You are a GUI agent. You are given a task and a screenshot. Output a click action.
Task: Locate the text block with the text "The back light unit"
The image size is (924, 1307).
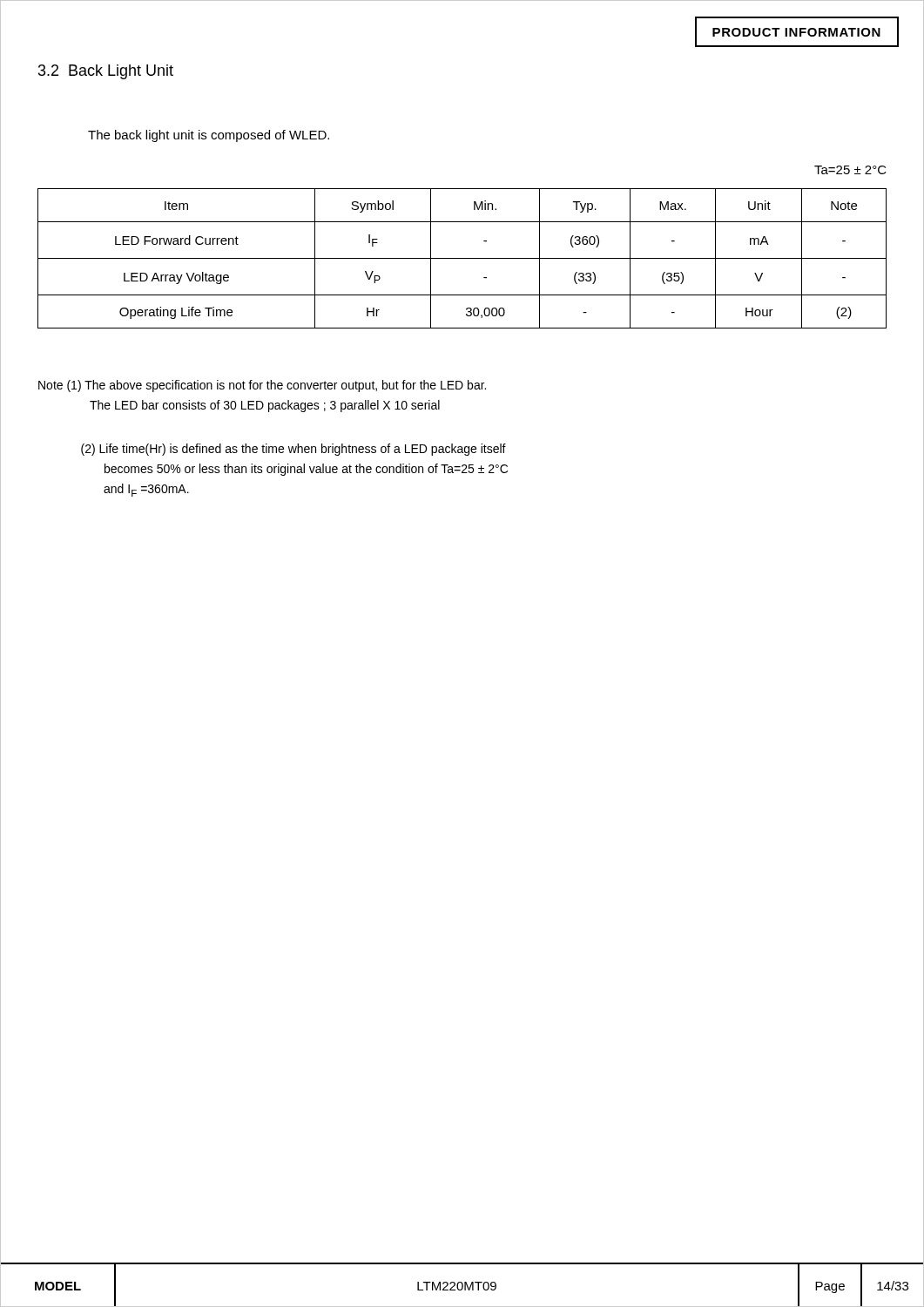click(209, 135)
